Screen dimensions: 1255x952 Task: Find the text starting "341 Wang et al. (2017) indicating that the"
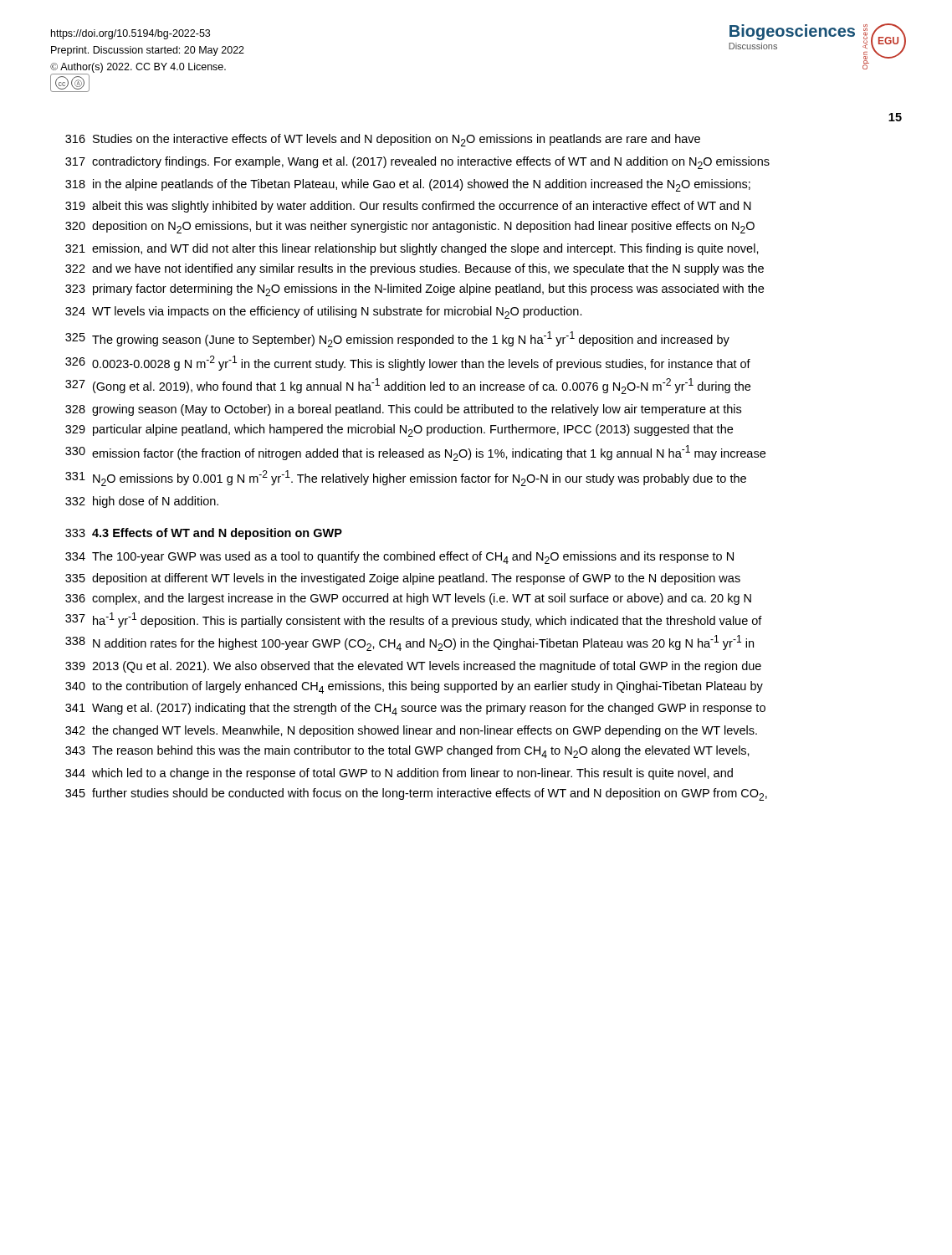pos(476,710)
